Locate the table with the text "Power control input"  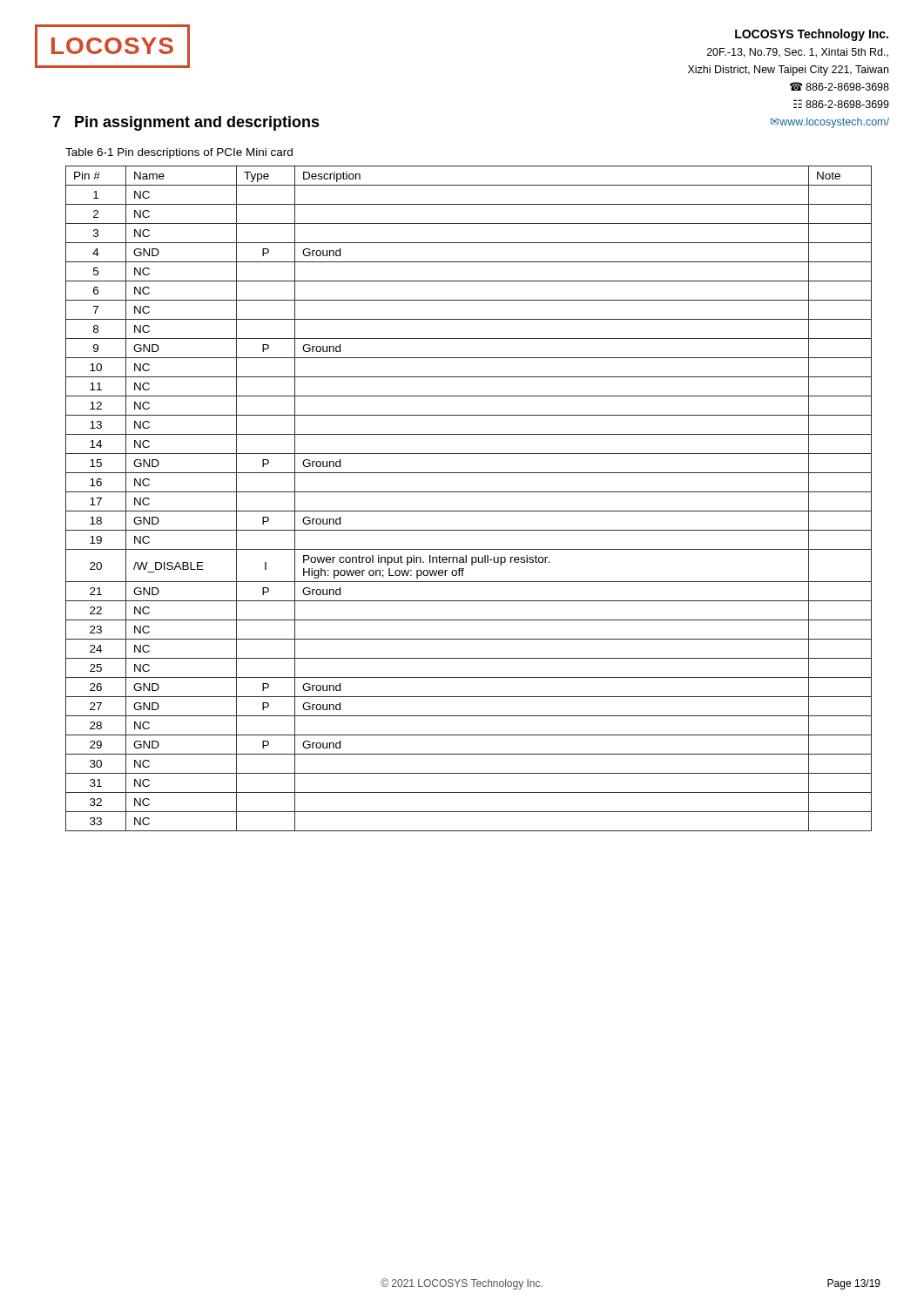click(x=469, y=498)
